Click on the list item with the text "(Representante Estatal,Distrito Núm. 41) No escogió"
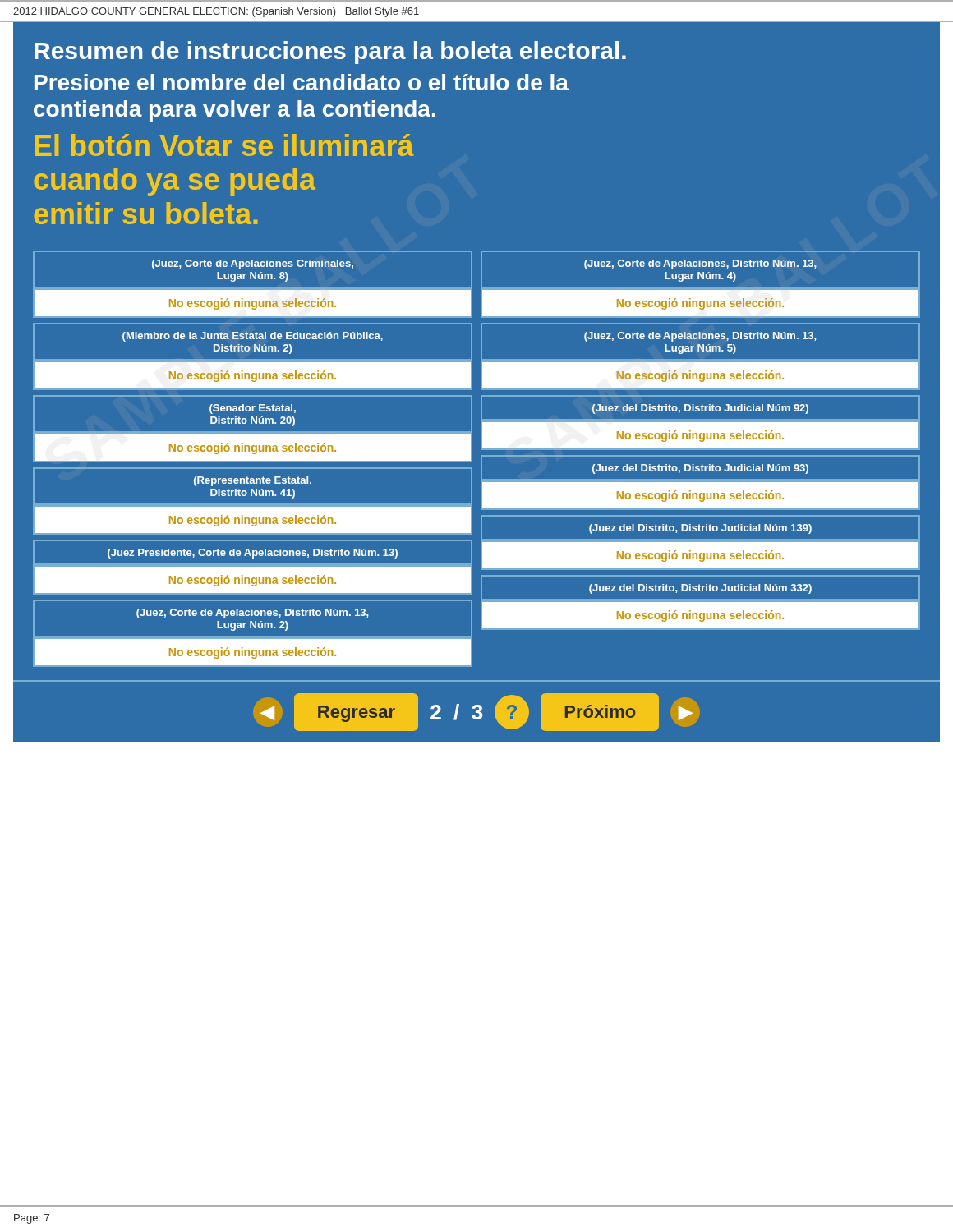Screen dimensions: 1232x953 pos(253,501)
